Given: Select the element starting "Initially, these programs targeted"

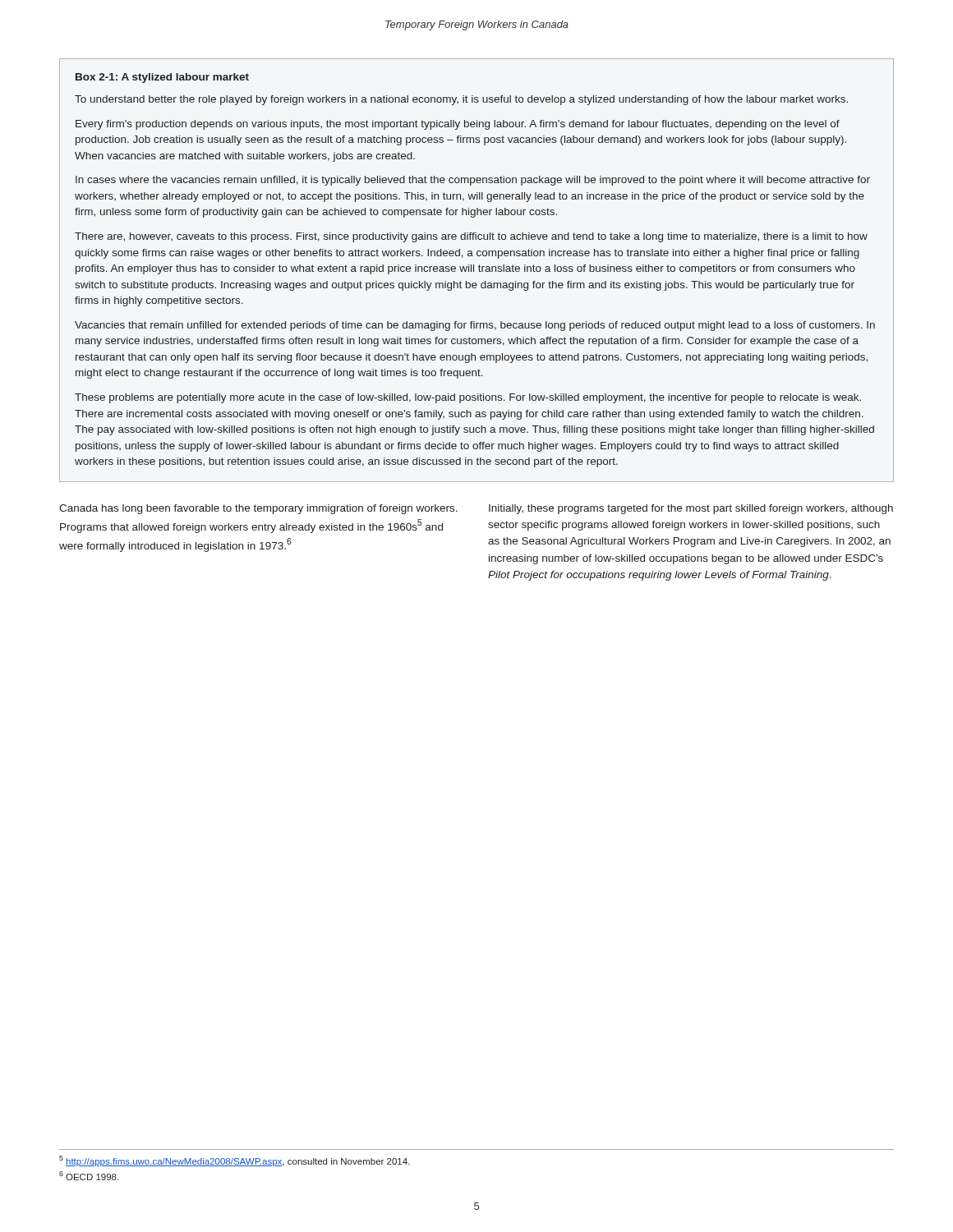Looking at the screenshot, I should 691,542.
